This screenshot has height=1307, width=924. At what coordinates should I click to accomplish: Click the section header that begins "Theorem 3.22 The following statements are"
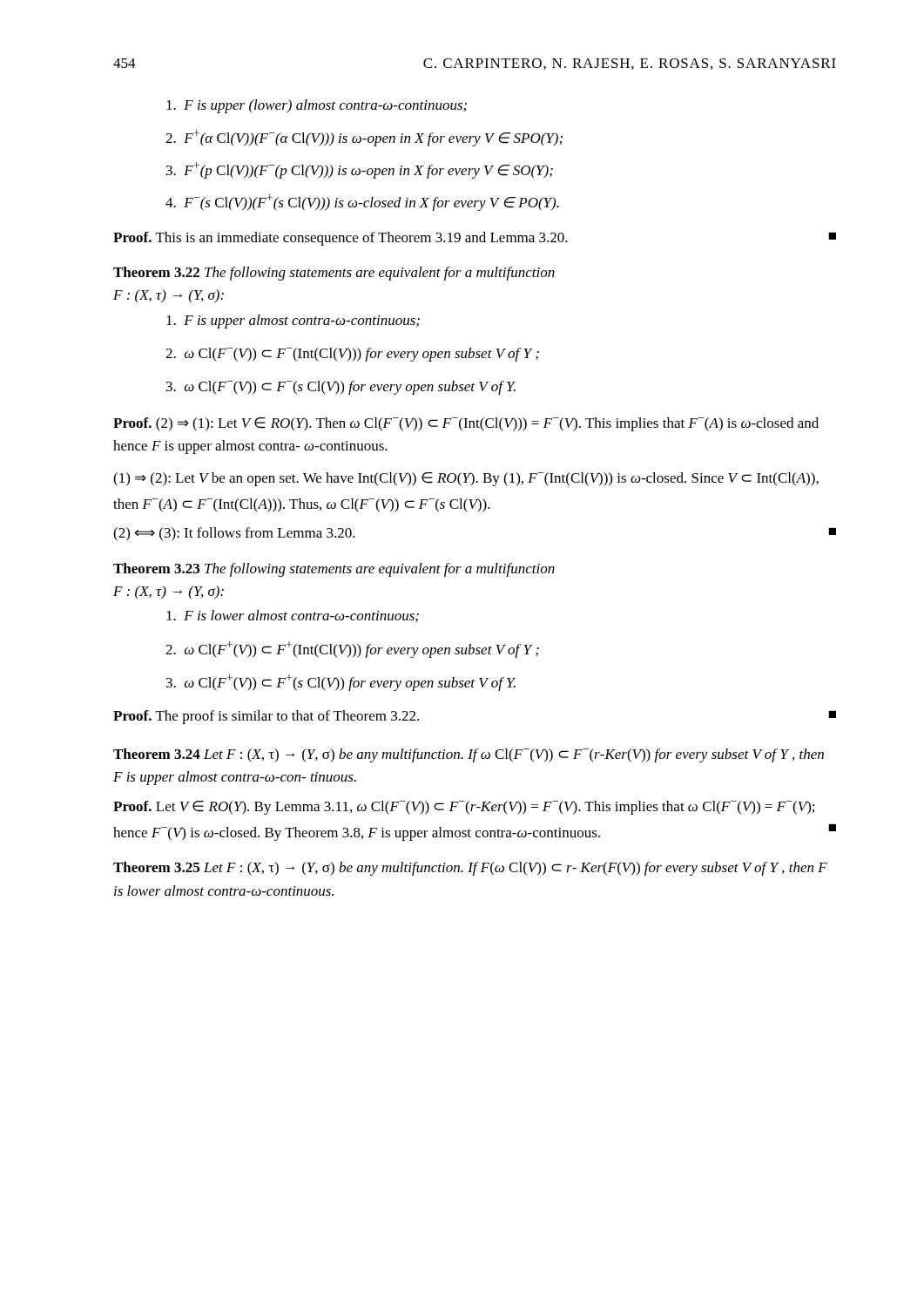(x=334, y=284)
